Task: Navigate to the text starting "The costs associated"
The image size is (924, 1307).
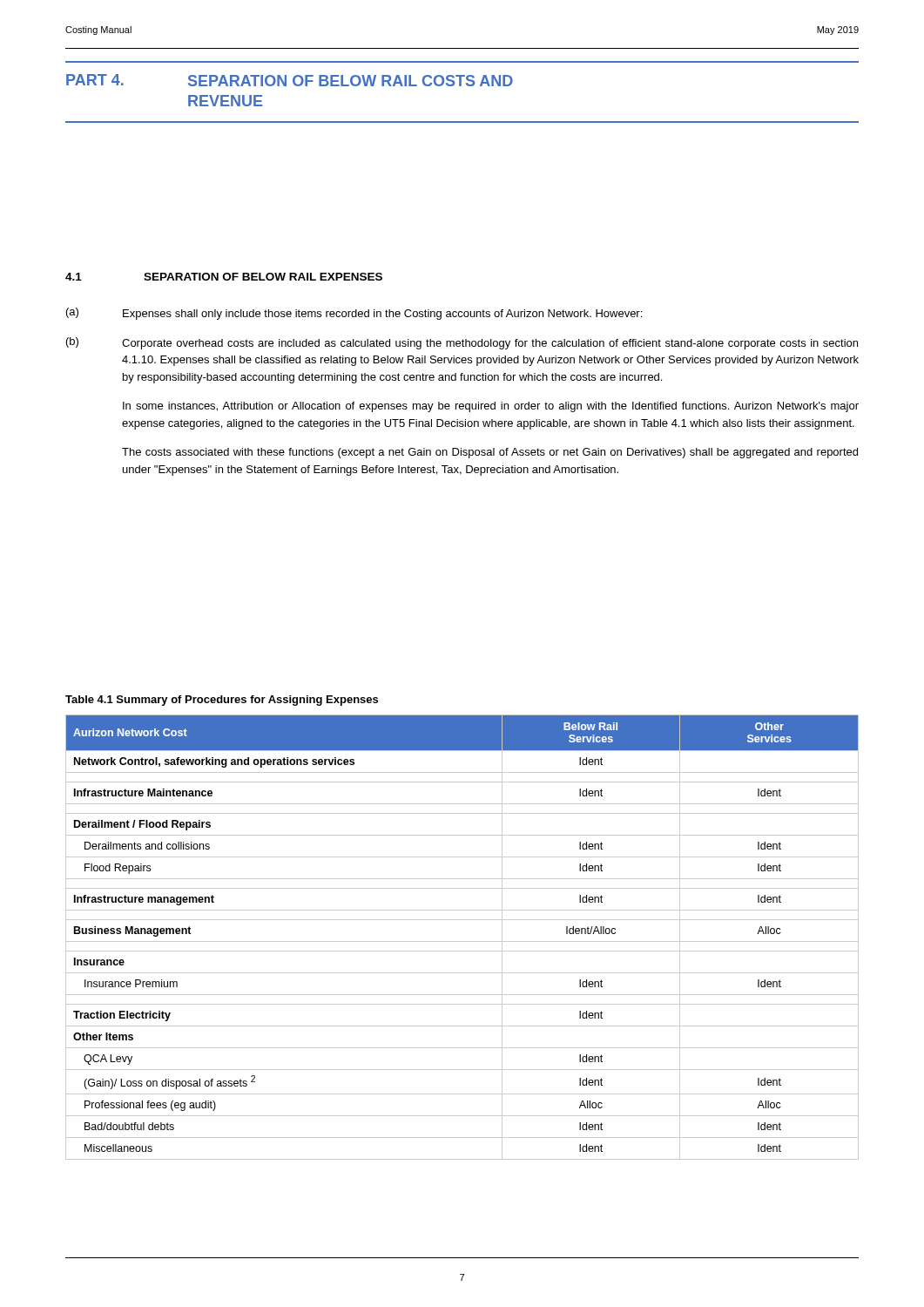Action: [x=490, y=460]
